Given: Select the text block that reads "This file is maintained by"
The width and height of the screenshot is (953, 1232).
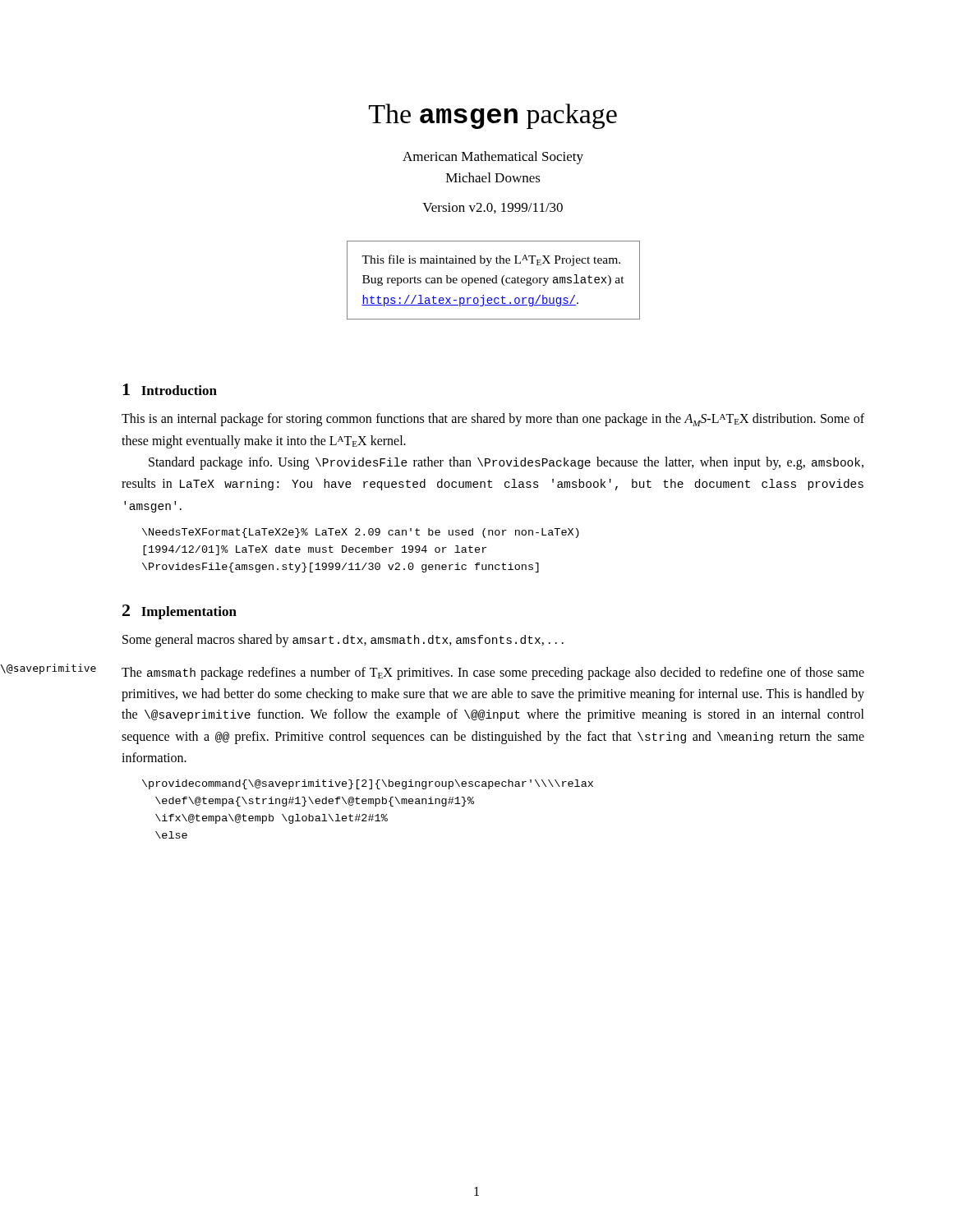Looking at the screenshot, I should point(493,280).
